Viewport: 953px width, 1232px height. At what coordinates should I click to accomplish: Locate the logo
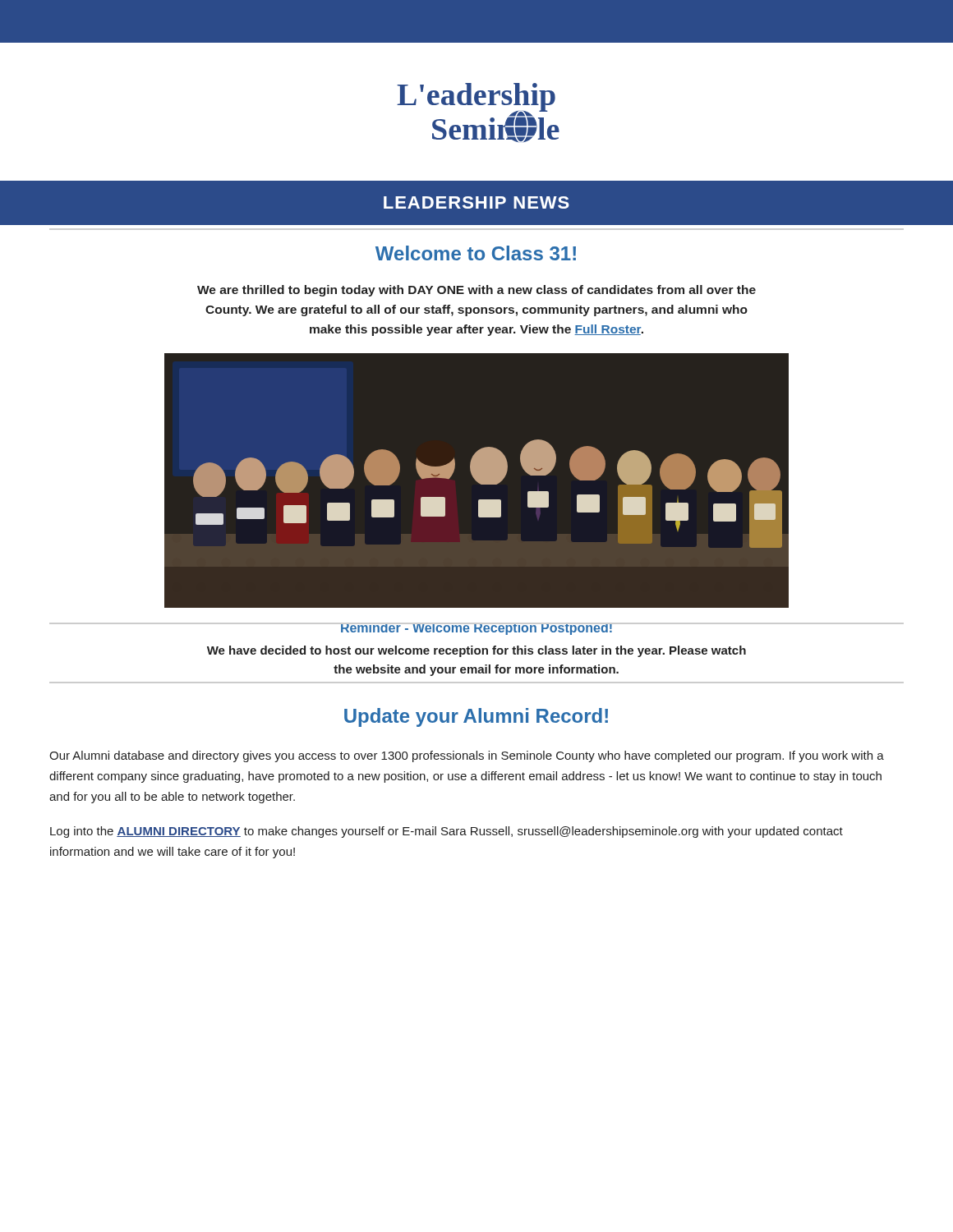pos(476,108)
